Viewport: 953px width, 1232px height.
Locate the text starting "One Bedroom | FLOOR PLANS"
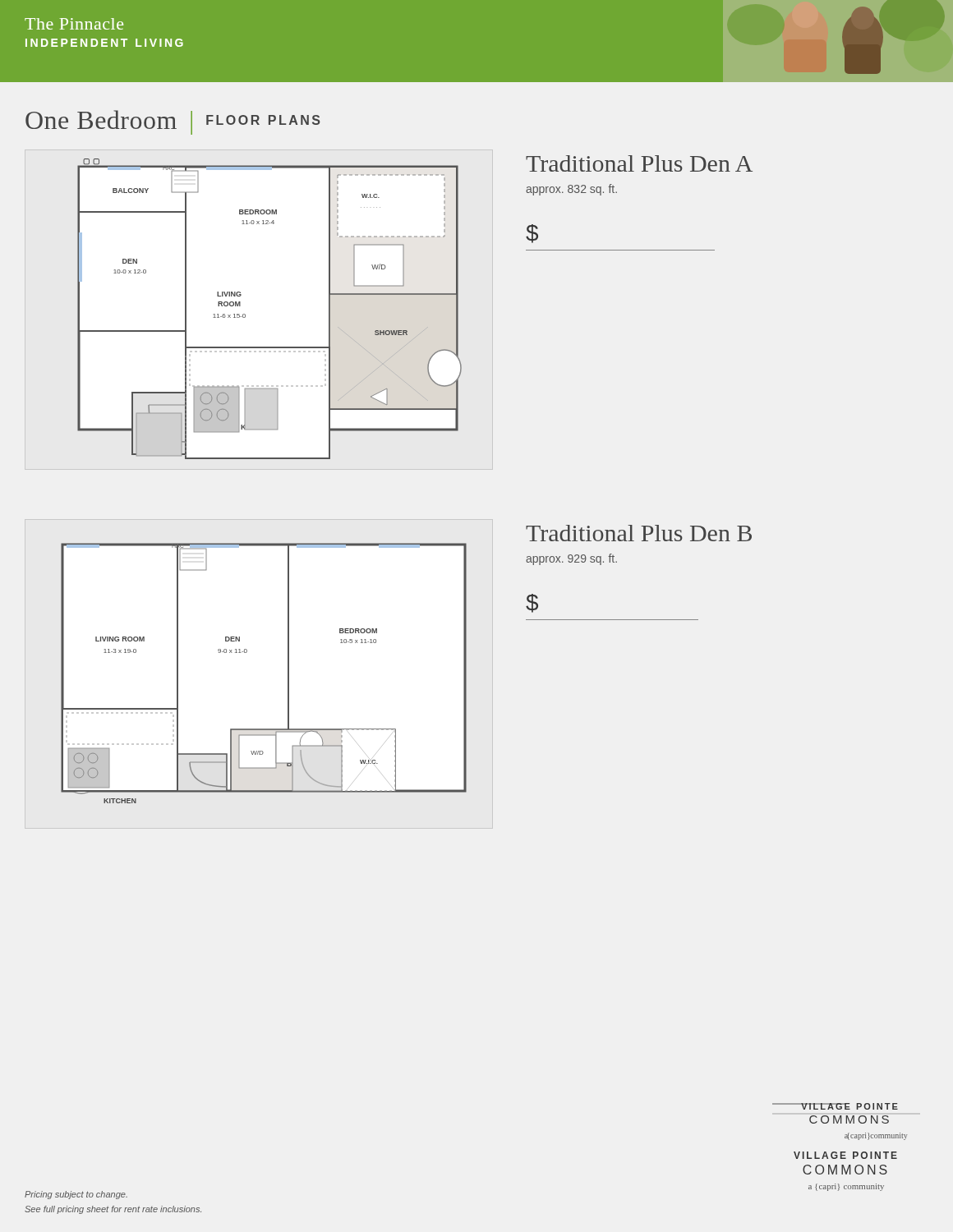(174, 120)
